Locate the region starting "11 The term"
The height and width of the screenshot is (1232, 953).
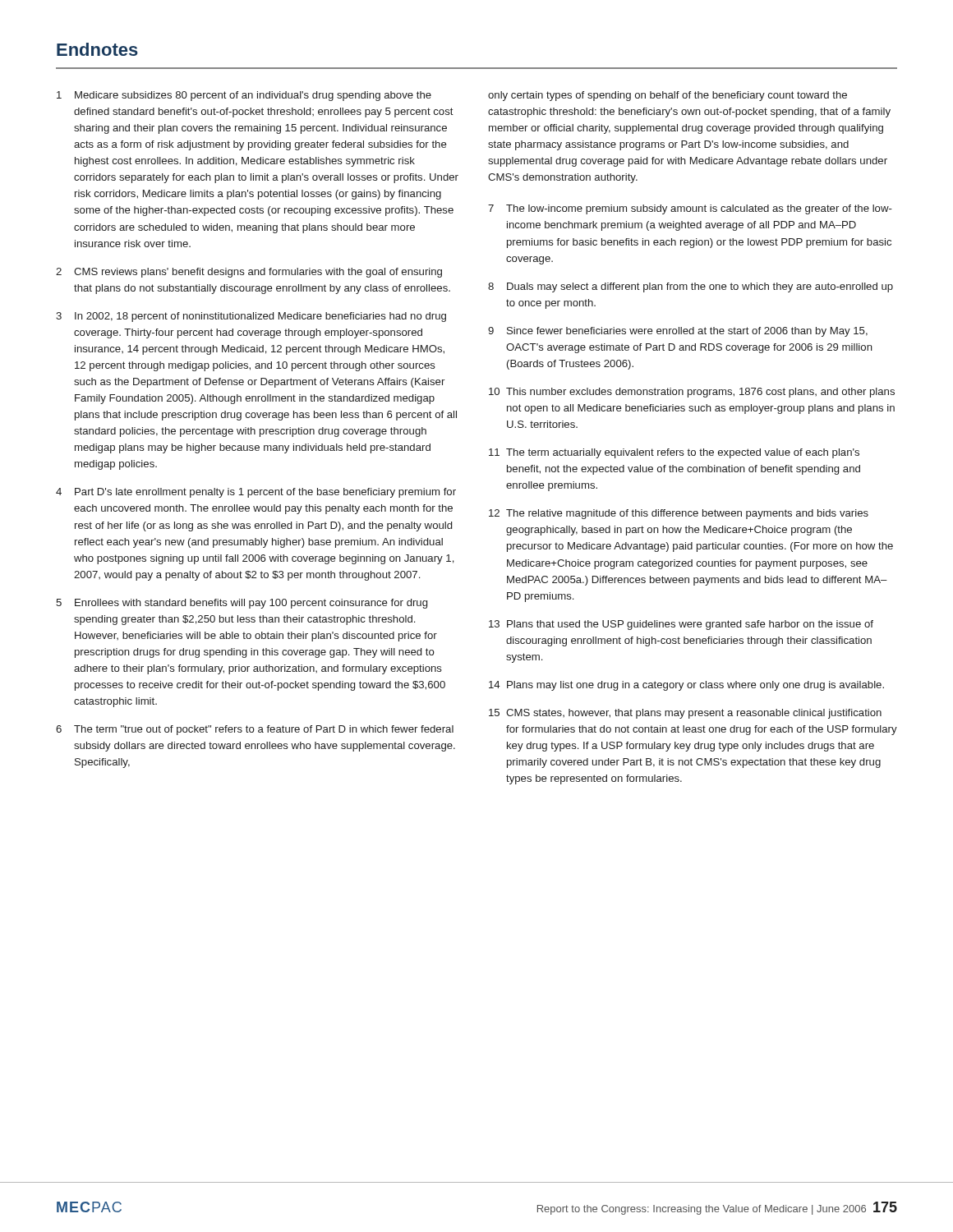[693, 469]
